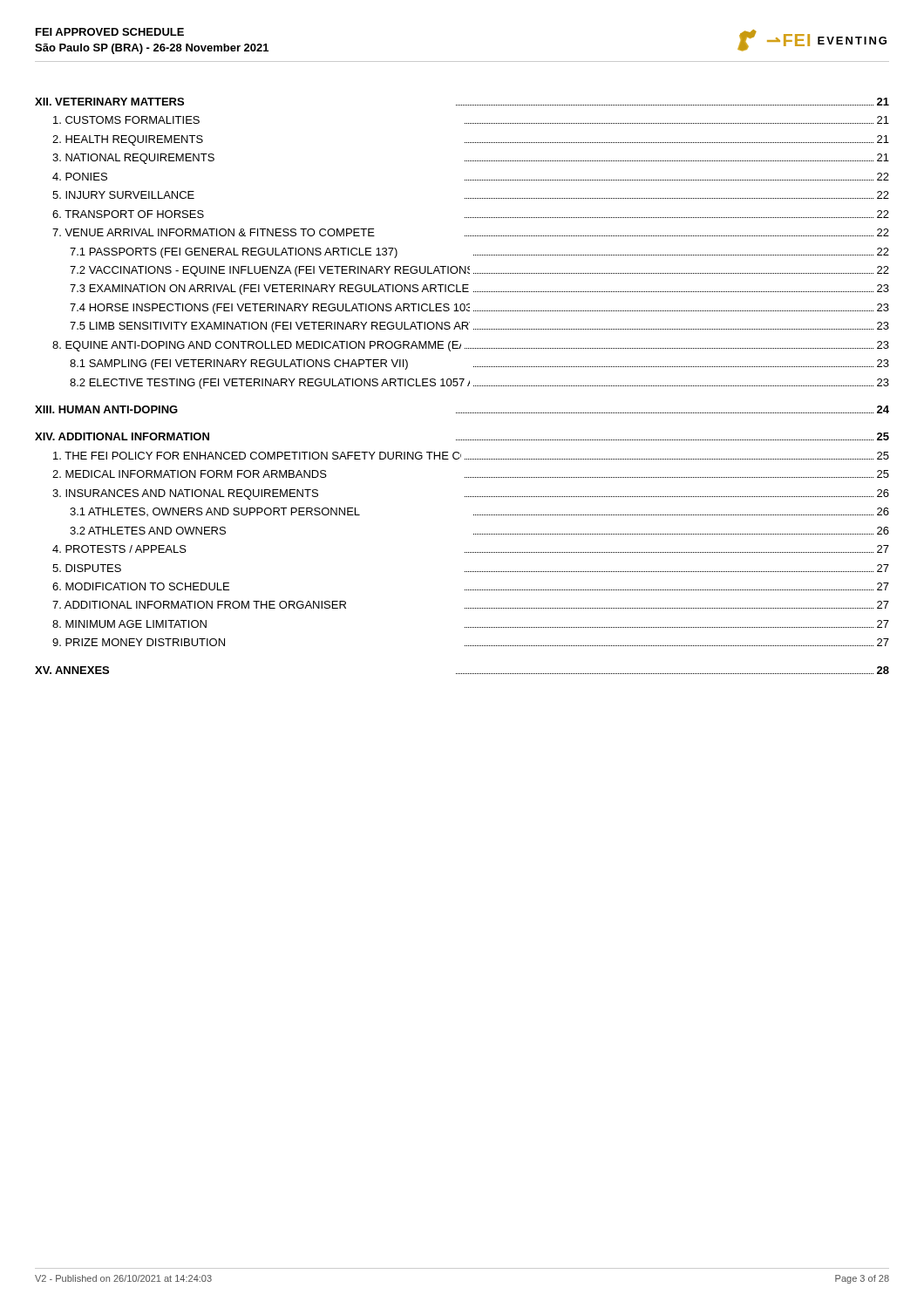The width and height of the screenshot is (924, 1308).
Task: Point to the passage starting "5. DISPUTES 27"
Action: [x=471, y=568]
